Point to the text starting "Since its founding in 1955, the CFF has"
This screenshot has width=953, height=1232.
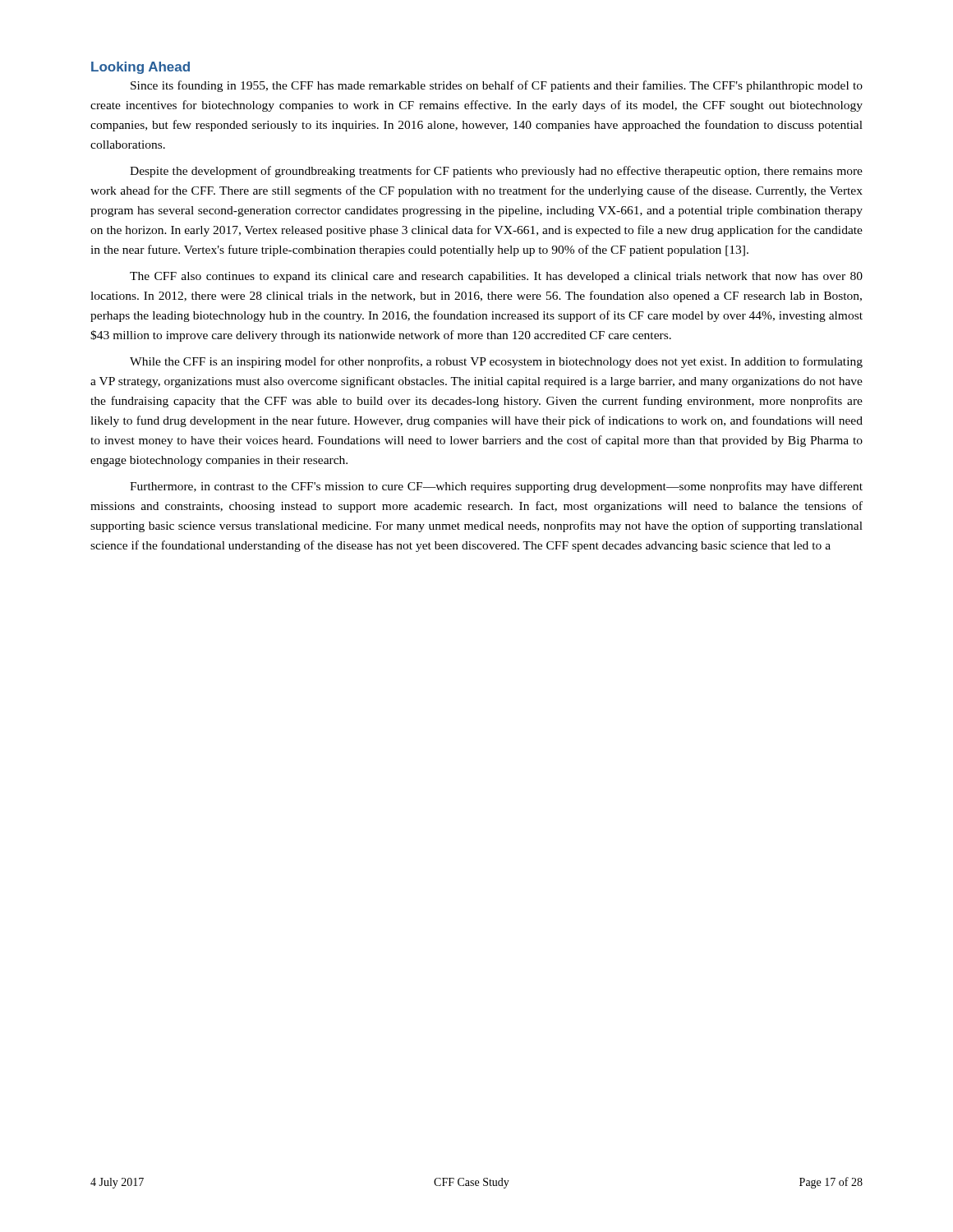click(x=476, y=316)
